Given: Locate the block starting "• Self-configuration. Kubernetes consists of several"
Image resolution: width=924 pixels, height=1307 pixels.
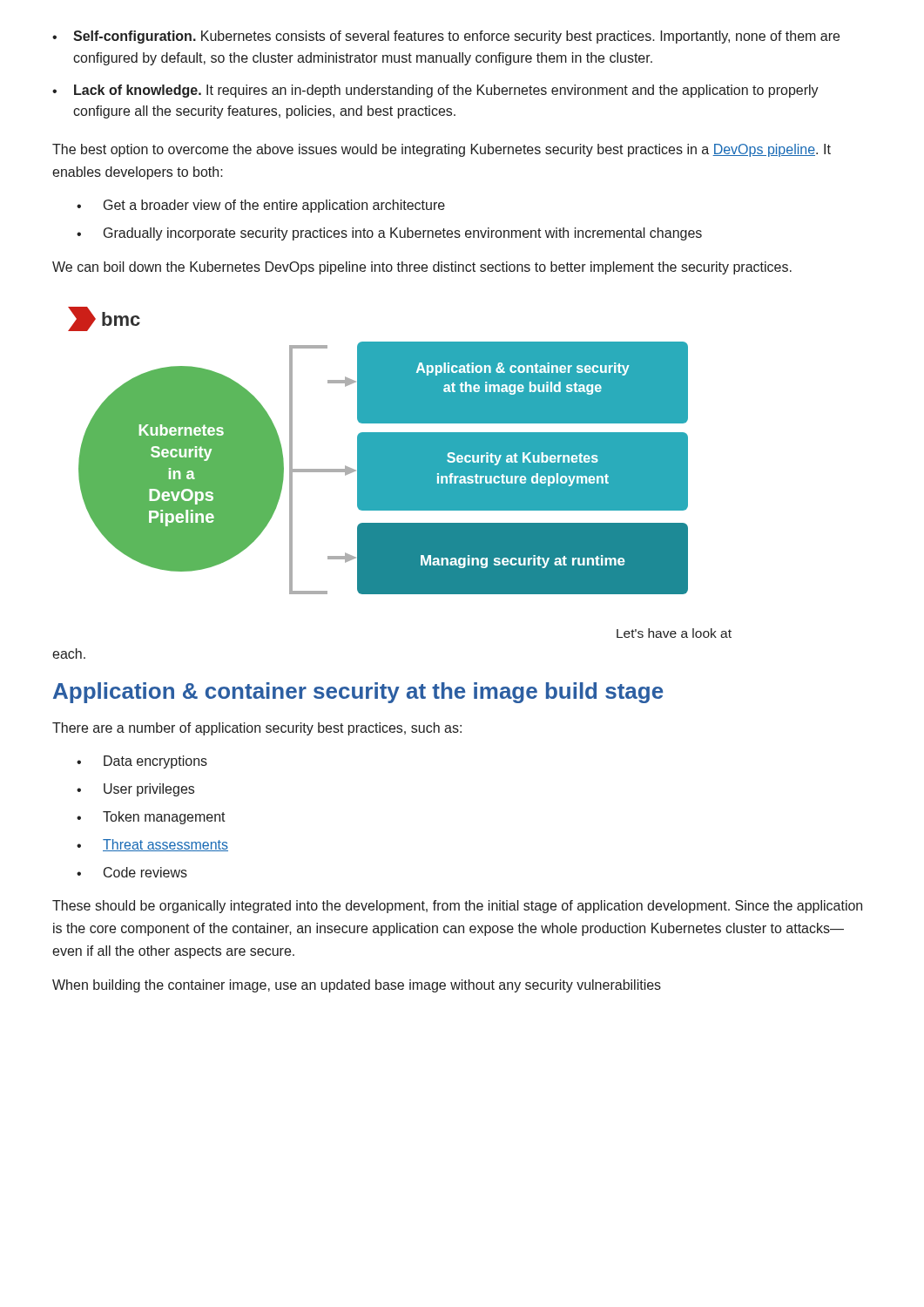Looking at the screenshot, I should pos(462,48).
